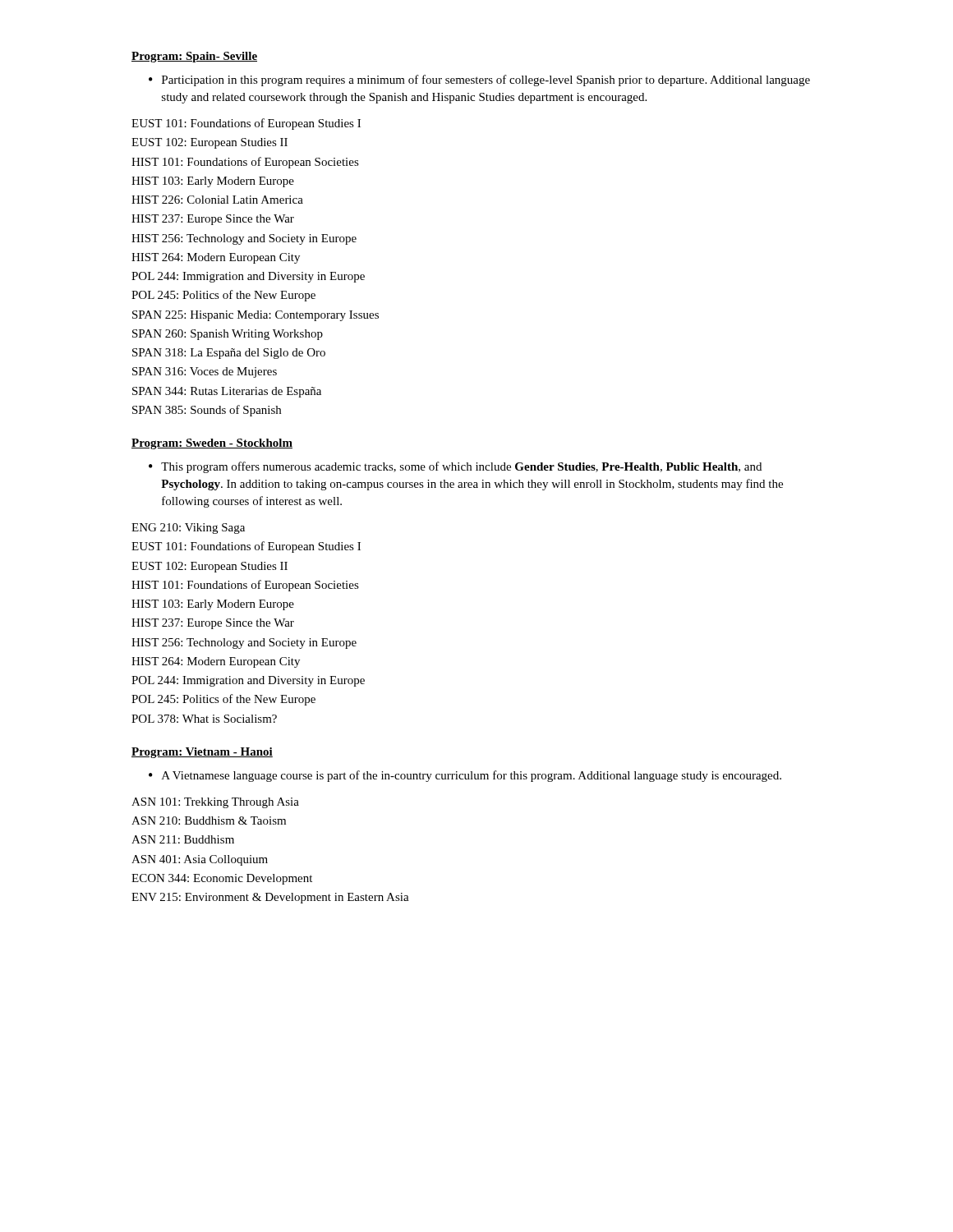Point to the block beginning "ASN 101: Trekking Through Asia ASN"
The width and height of the screenshot is (953, 1232).
coord(215,803)
